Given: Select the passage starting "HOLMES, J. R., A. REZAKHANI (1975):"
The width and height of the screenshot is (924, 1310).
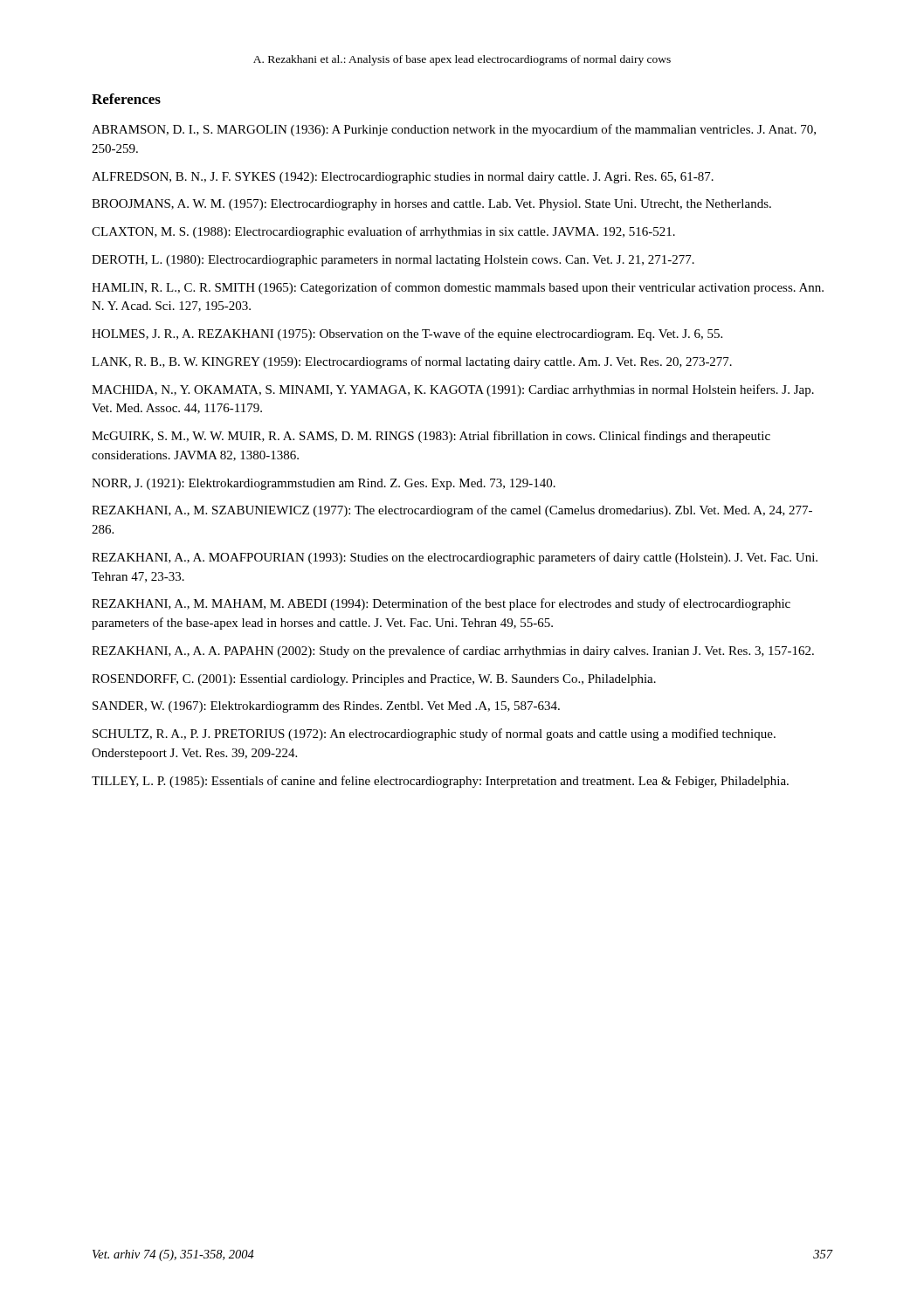Looking at the screenshot, I should [x=408, y=334].
